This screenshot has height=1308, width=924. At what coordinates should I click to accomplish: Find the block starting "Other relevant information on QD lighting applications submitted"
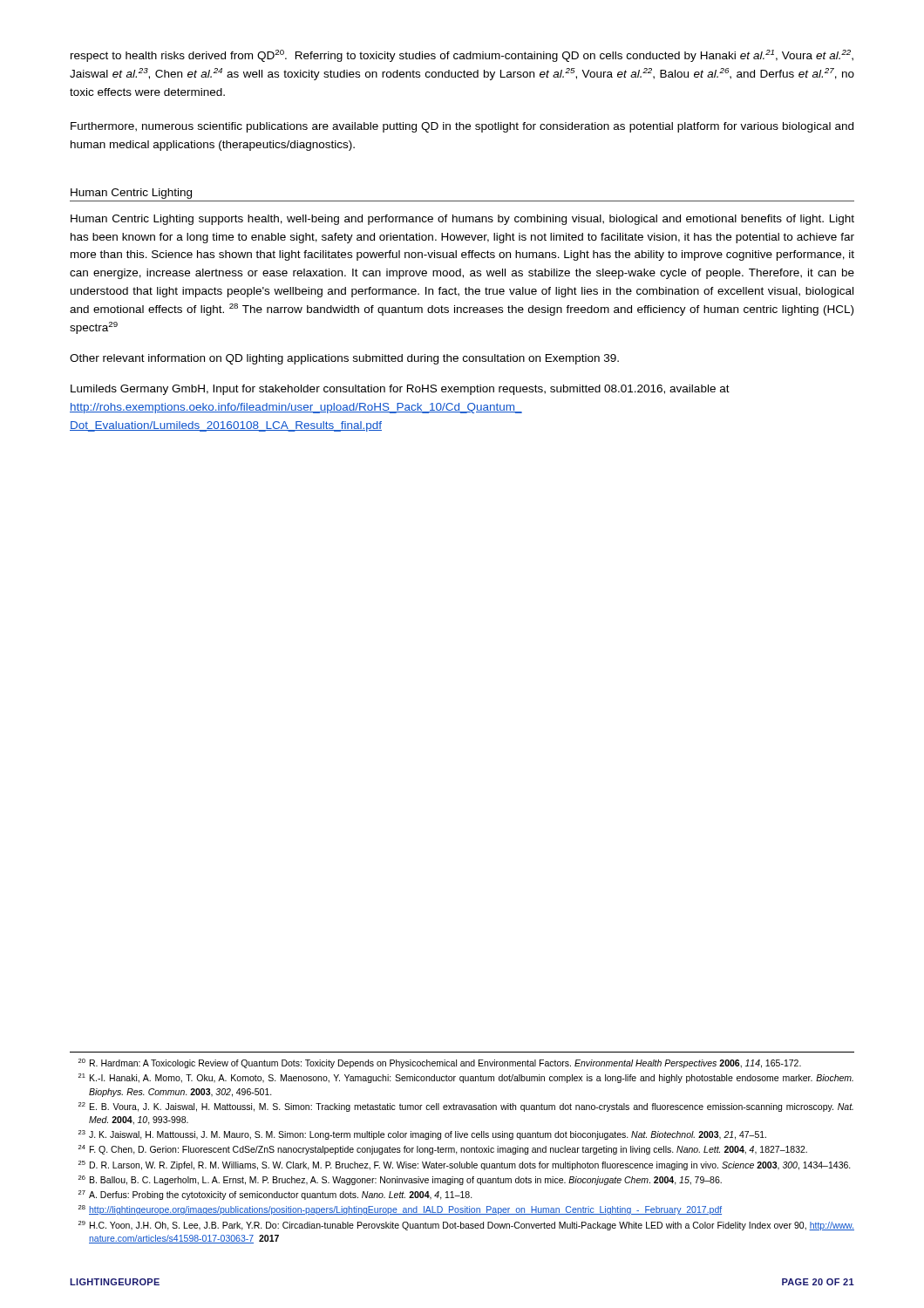pyautogui.click(x=345, y=358)
